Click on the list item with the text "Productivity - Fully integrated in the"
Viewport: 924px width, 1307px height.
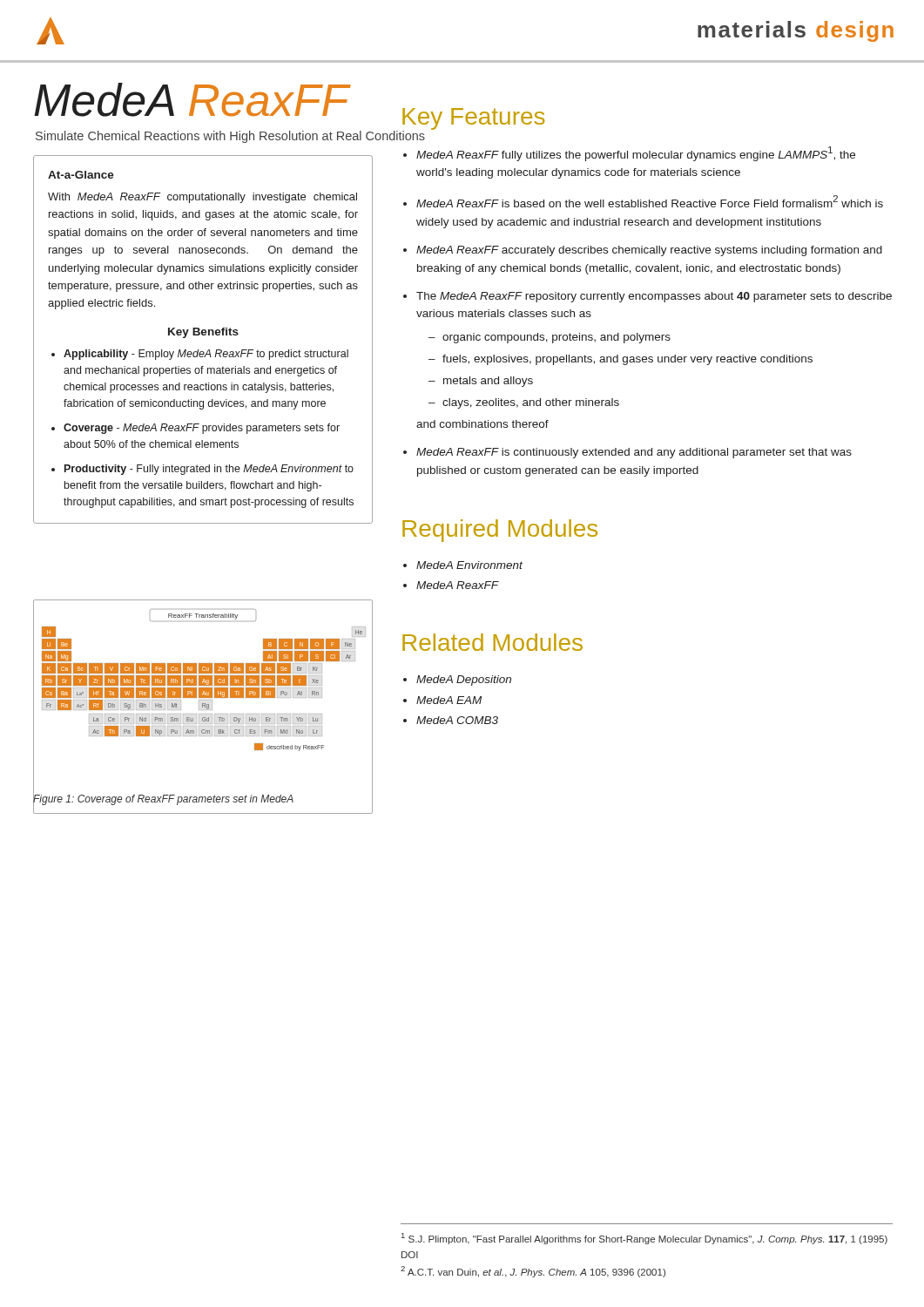pos(209,485)
